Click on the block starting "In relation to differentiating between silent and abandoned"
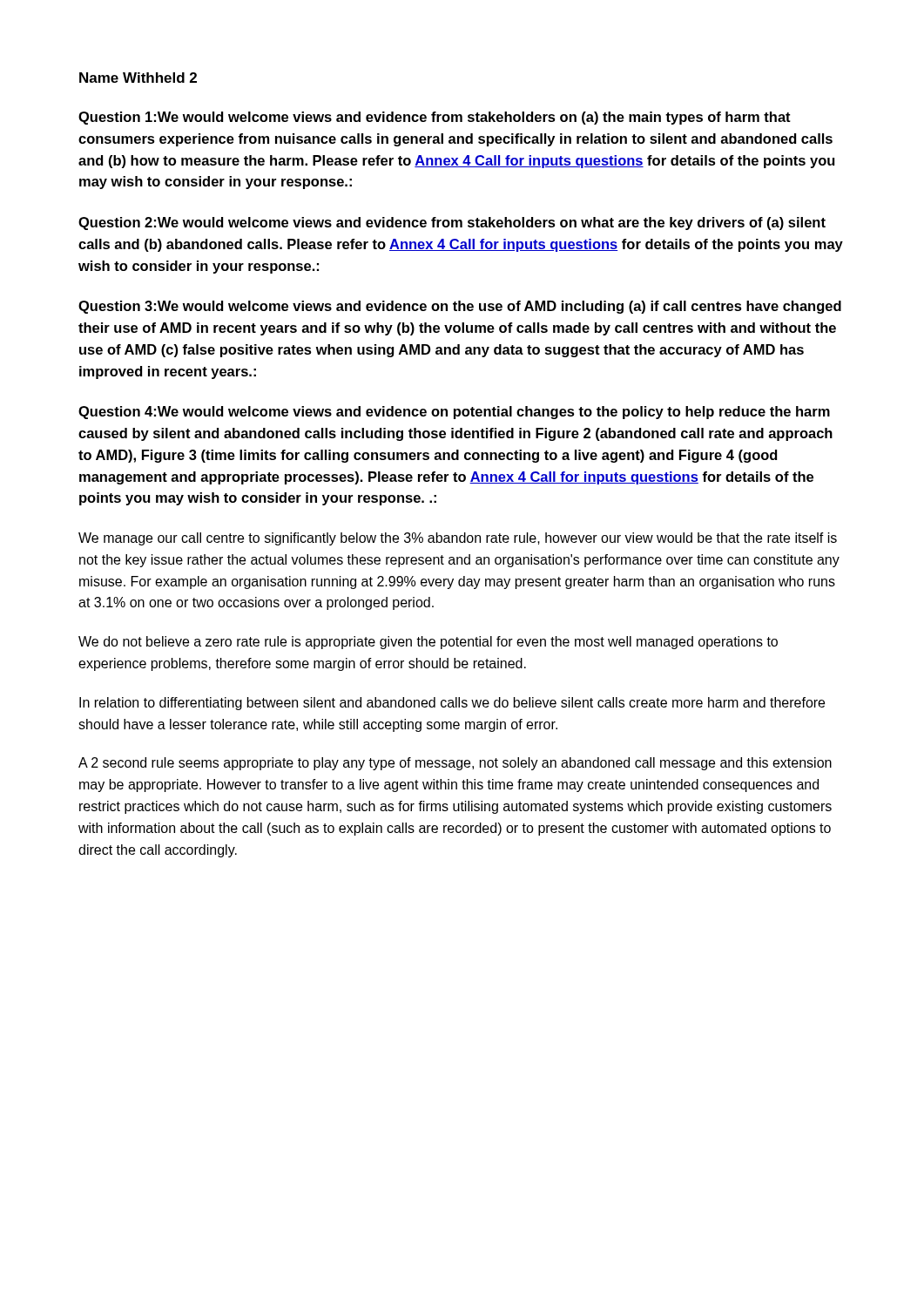924x1307 pixels. coord(452,713)
